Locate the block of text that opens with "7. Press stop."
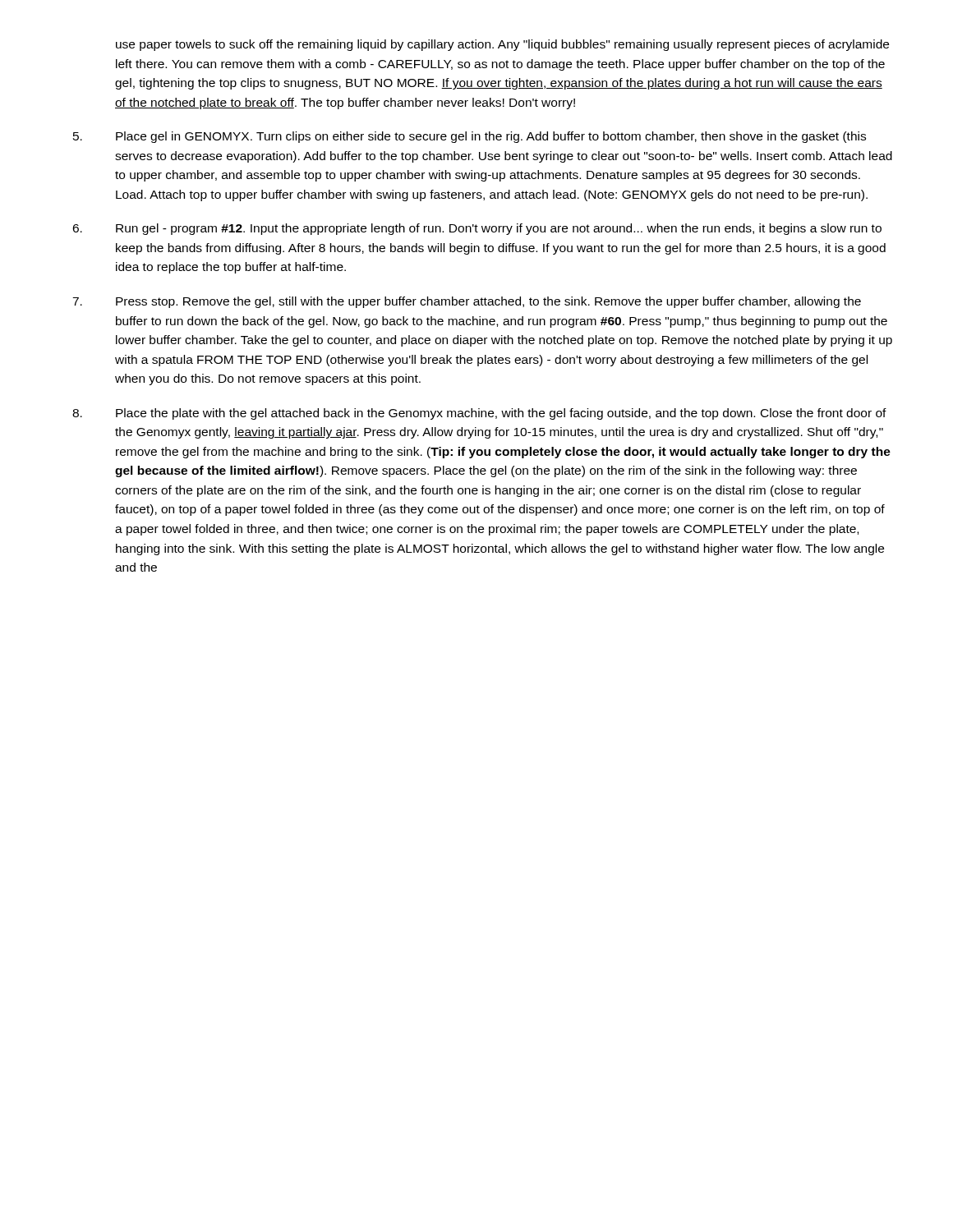Image resolution: width=953 pixels, height=1232 pixels. tap(483, 340)
